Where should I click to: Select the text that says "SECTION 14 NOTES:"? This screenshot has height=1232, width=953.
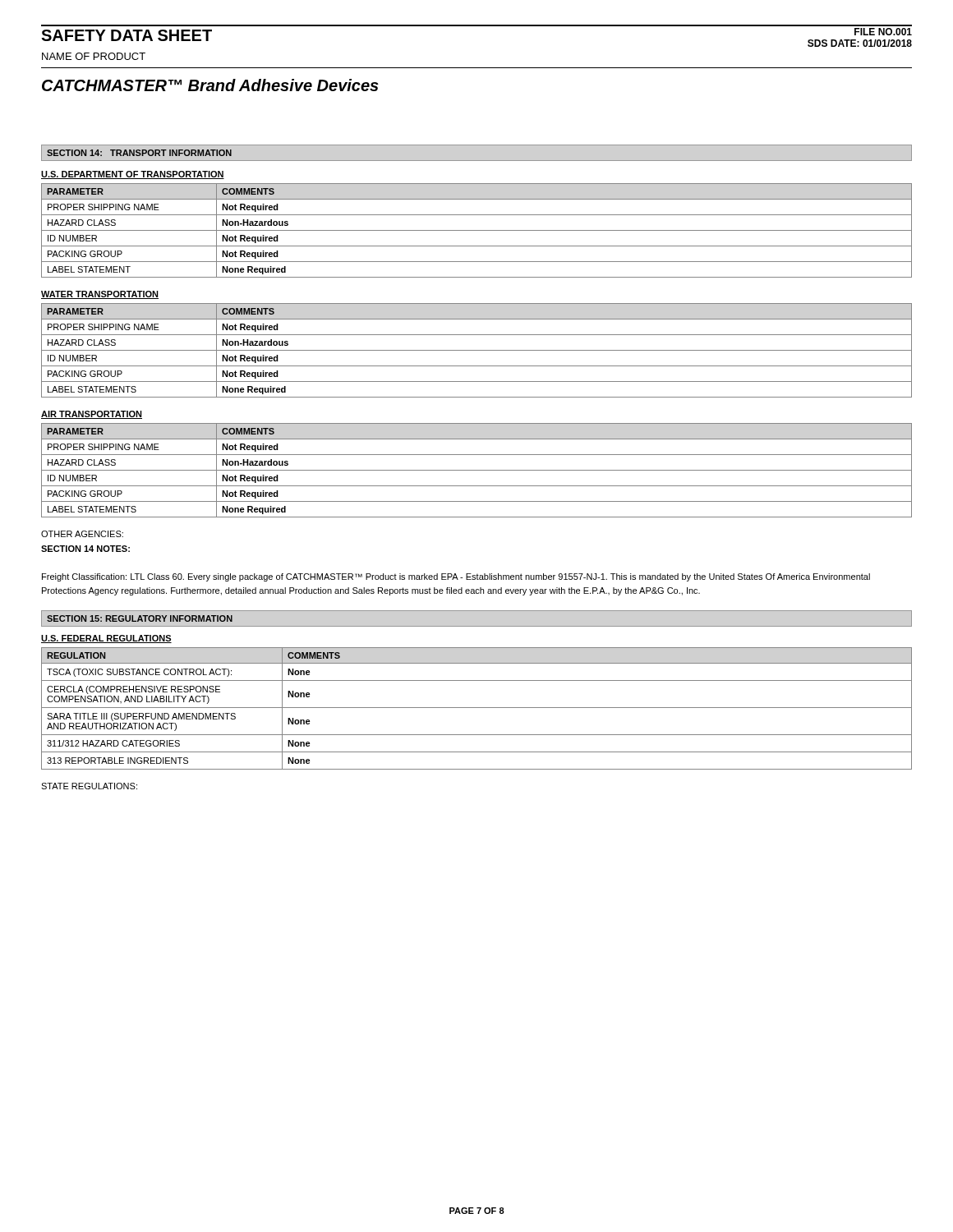coord(86,549)
